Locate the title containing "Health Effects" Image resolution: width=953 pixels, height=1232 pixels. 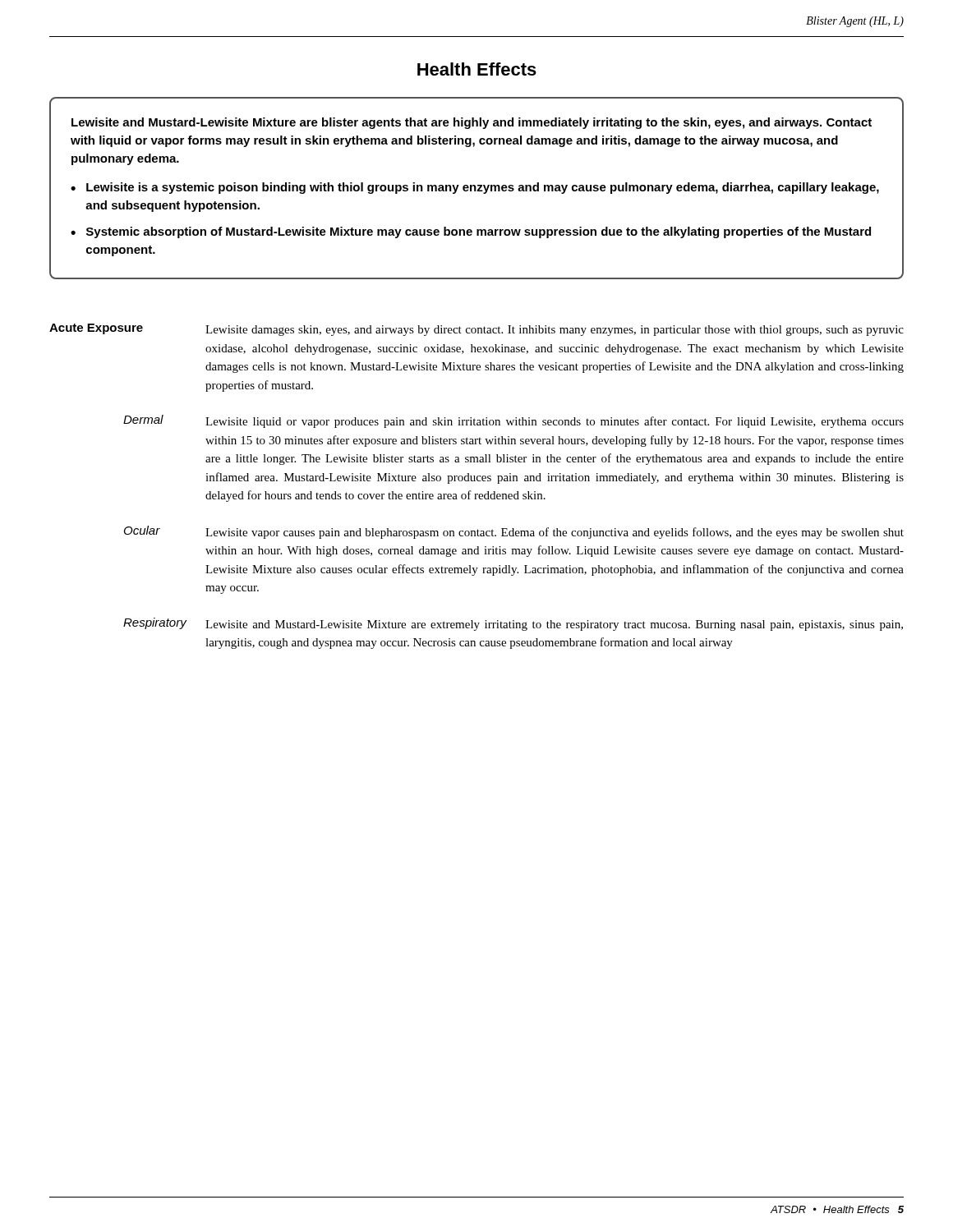coord(476,68)
